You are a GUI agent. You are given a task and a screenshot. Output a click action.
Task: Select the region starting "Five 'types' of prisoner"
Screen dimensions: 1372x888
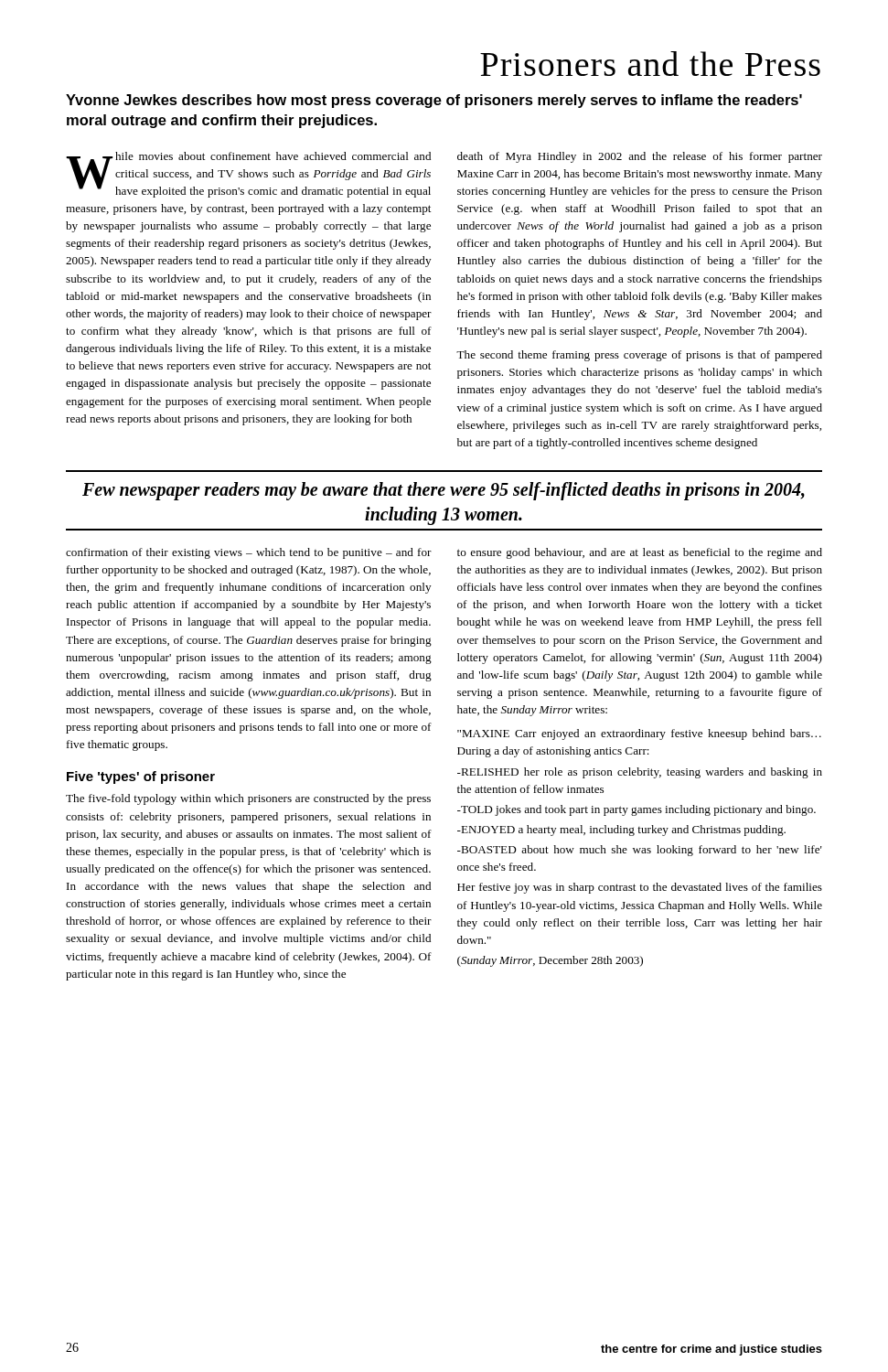pos(140,776)
